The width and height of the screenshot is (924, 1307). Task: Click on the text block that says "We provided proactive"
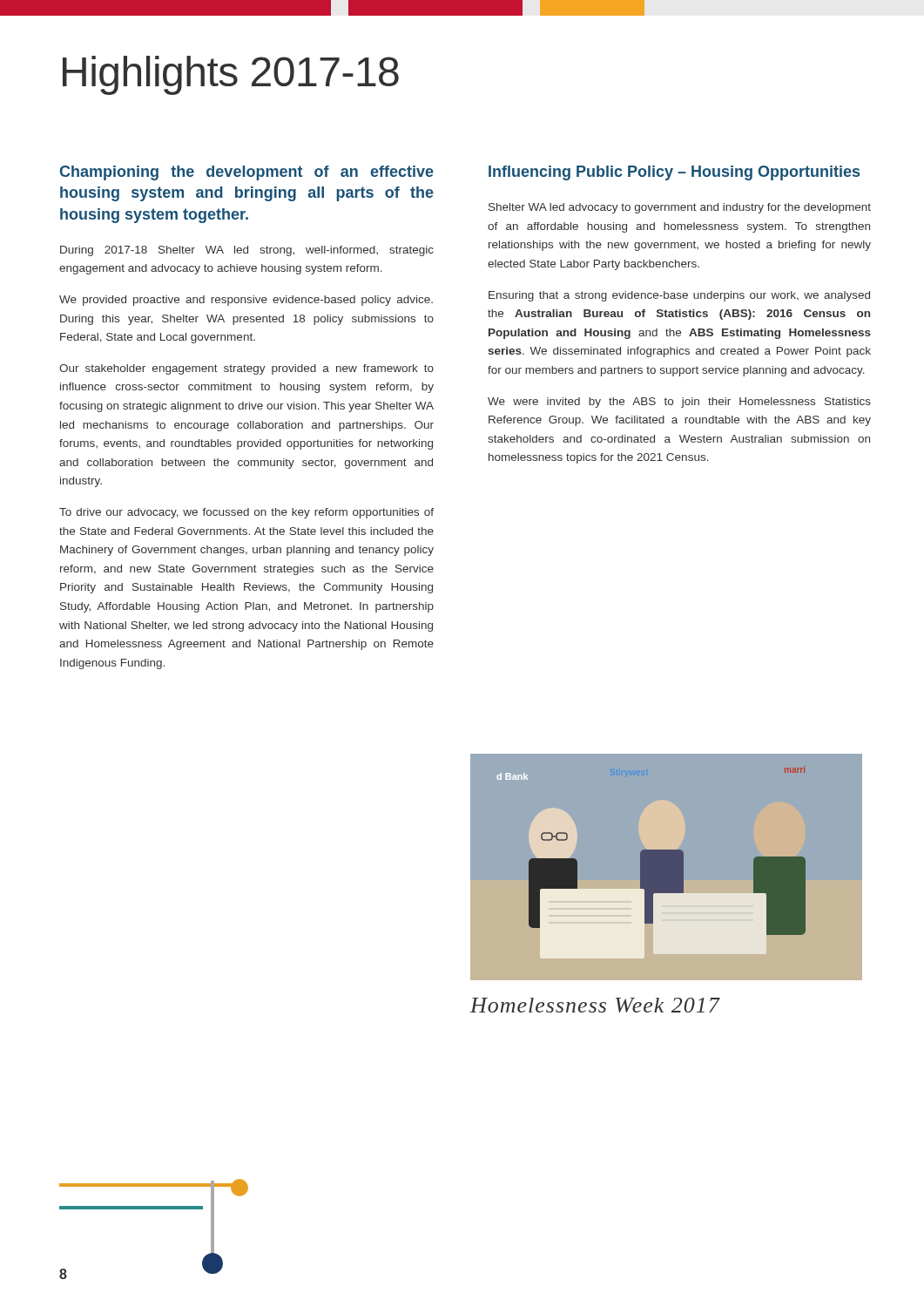pos(246,318)
